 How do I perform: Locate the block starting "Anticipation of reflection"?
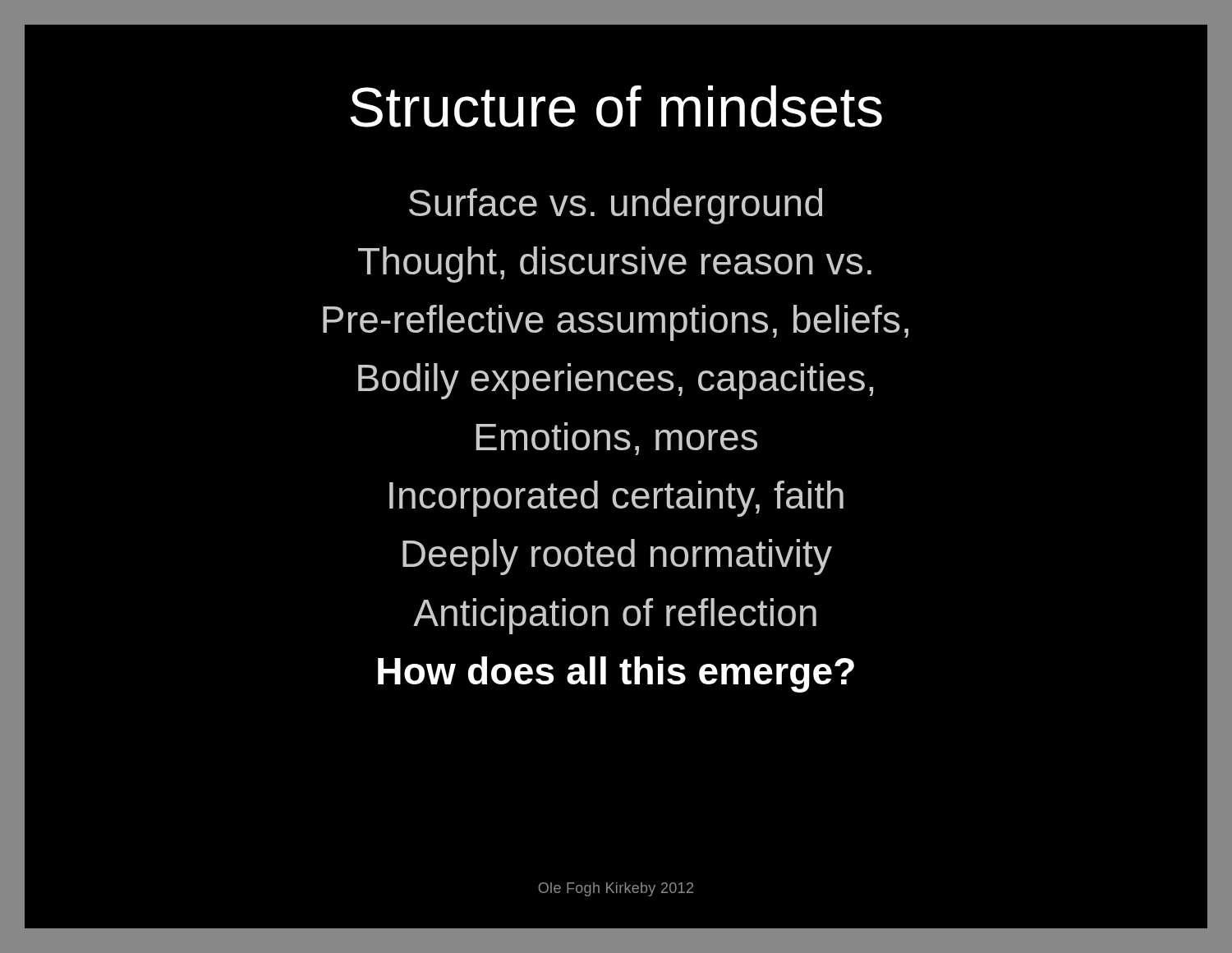[x=616, y=613]
